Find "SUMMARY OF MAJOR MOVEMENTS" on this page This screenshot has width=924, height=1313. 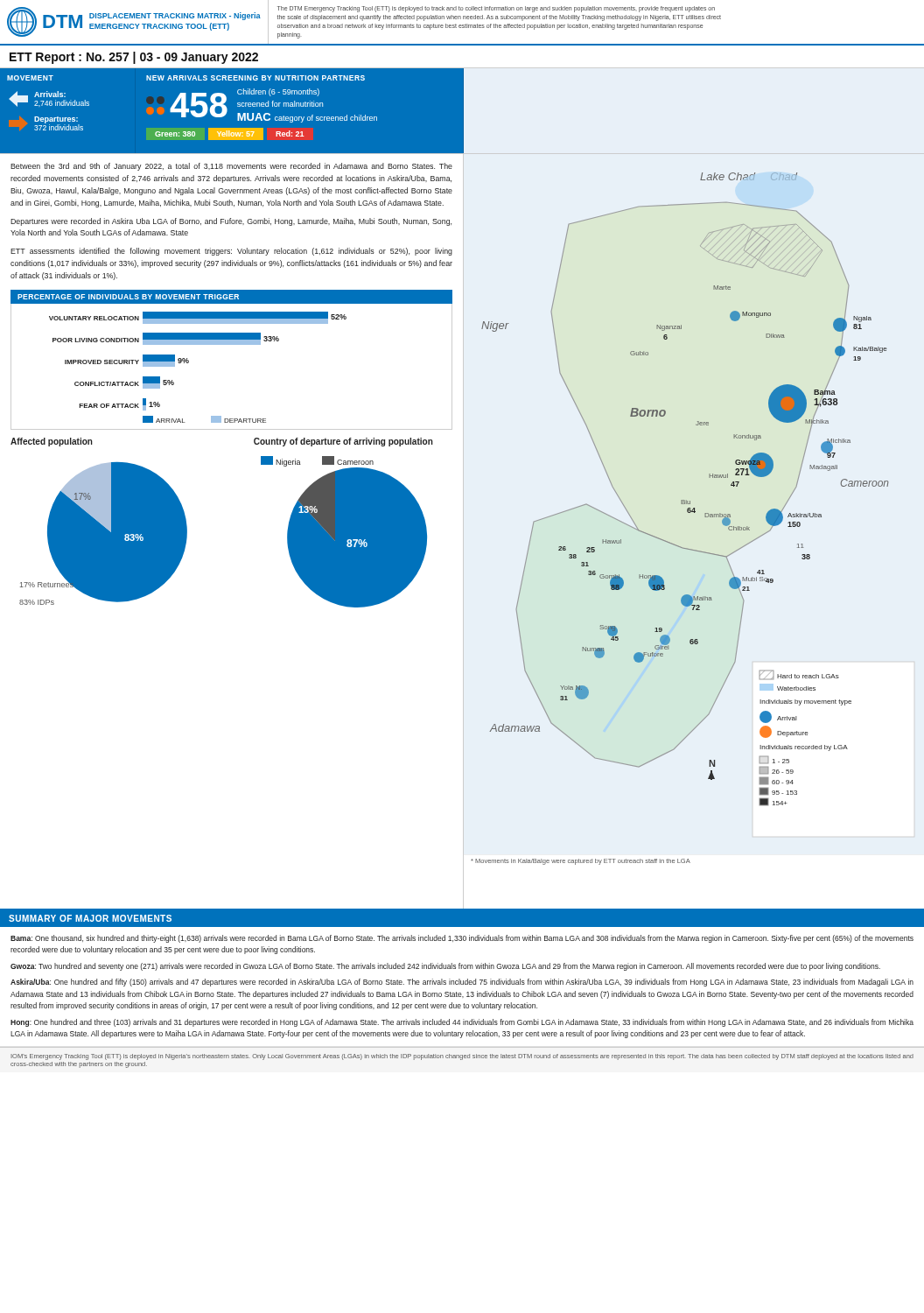91,919
